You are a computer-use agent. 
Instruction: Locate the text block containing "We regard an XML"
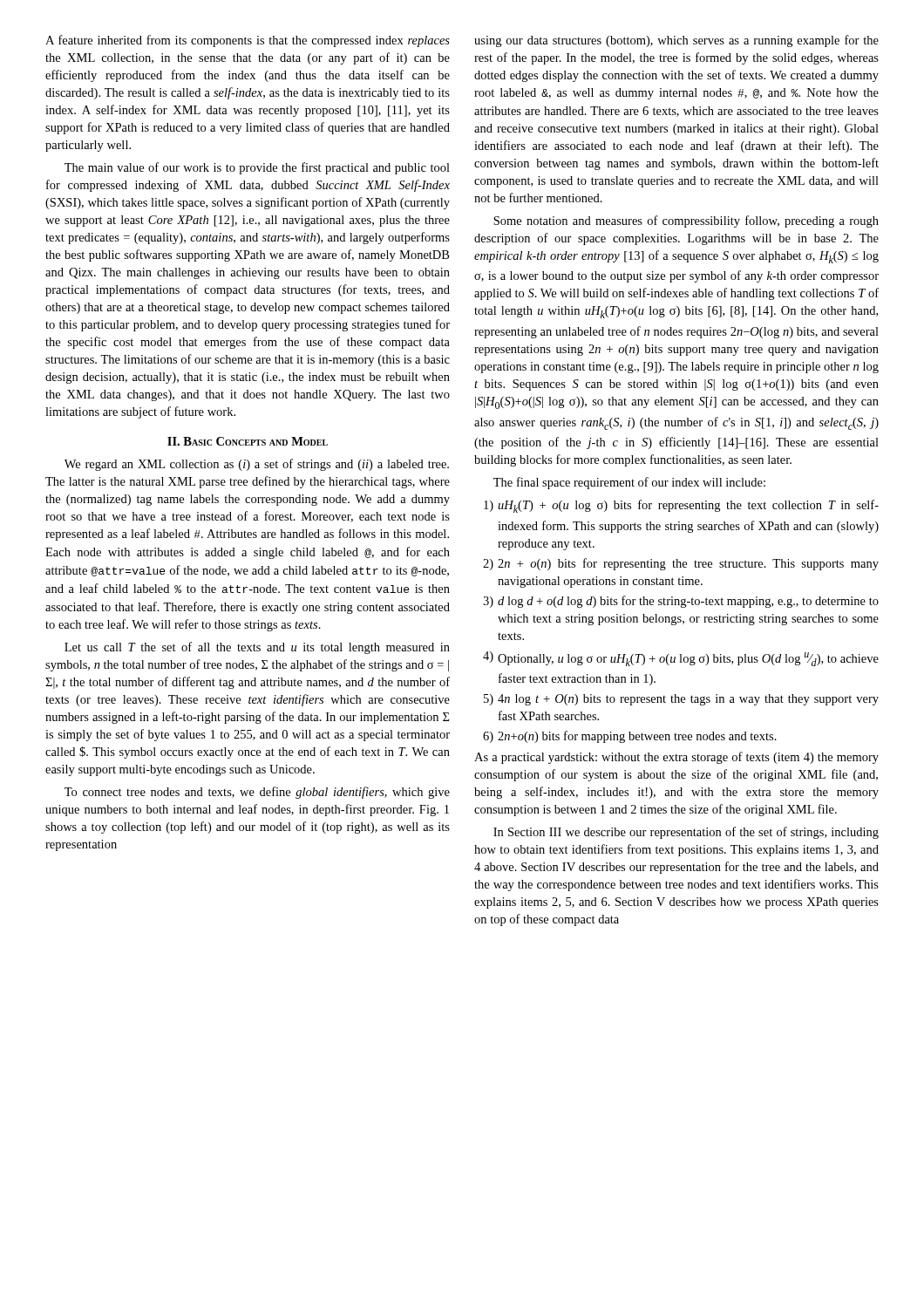(248, 544)
